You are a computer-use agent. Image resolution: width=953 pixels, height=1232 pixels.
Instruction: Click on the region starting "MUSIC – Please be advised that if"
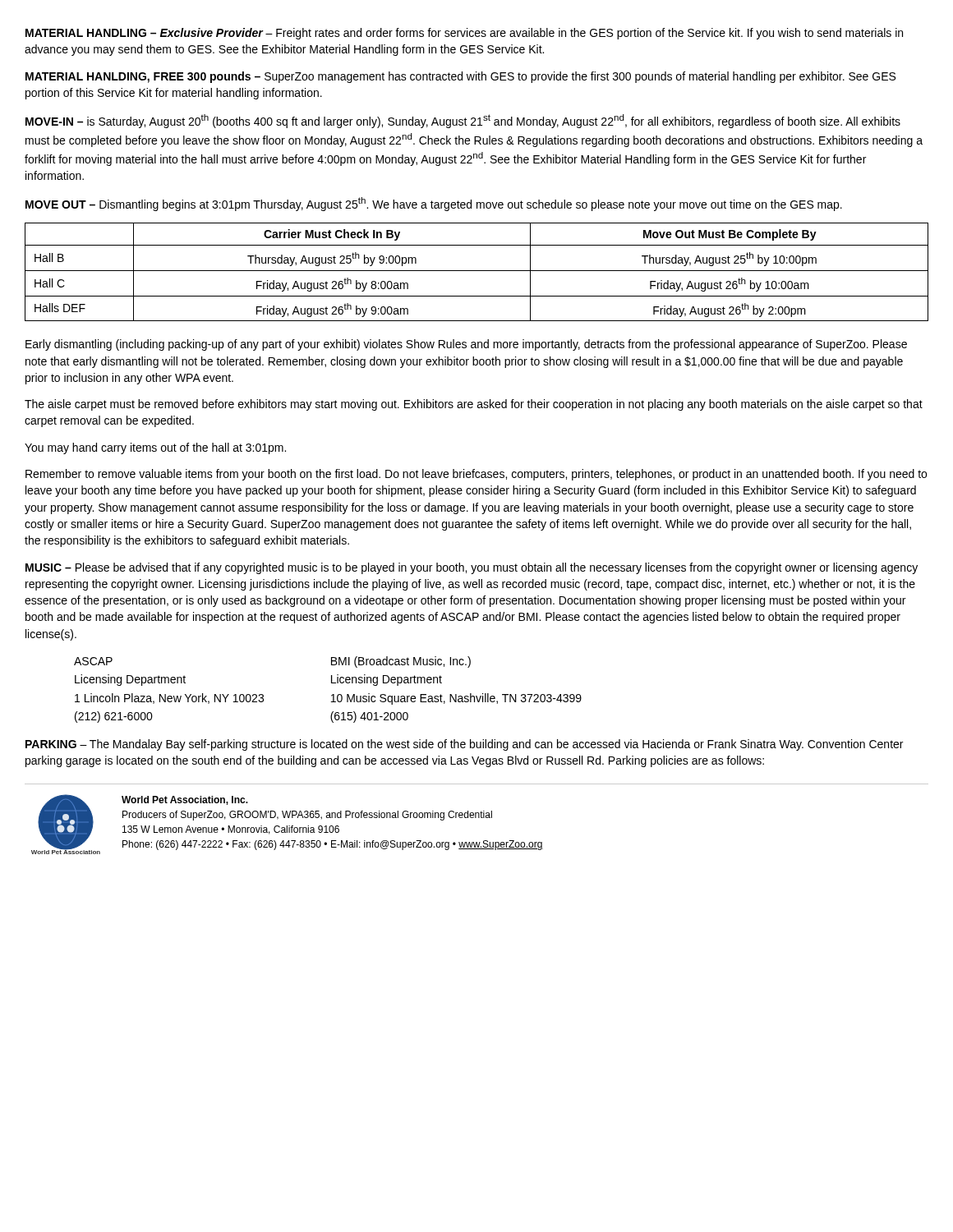pyautogui.click(x=471, y=600)
